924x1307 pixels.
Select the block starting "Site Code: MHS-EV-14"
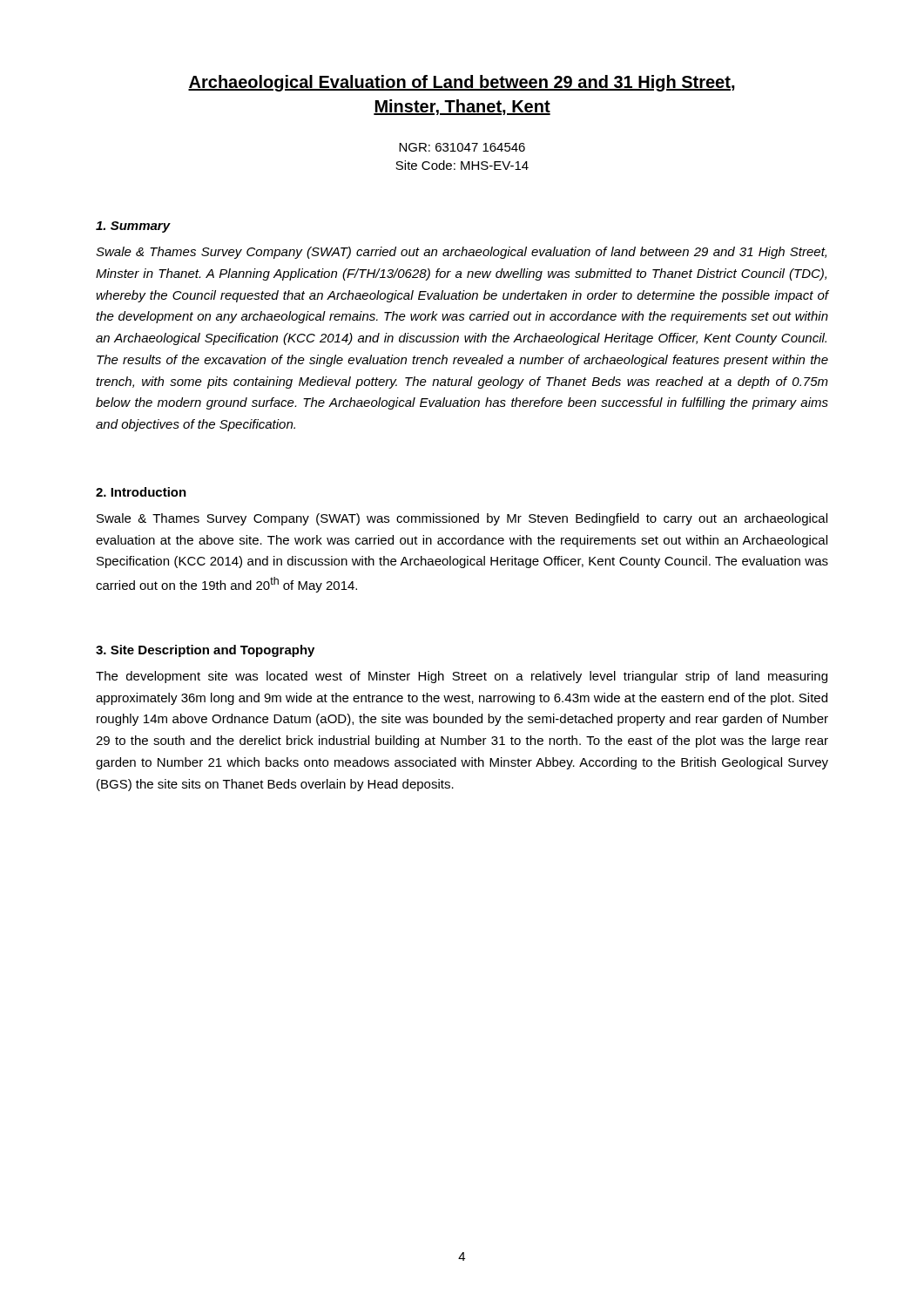pyautogui.click(x=462, y=165)
